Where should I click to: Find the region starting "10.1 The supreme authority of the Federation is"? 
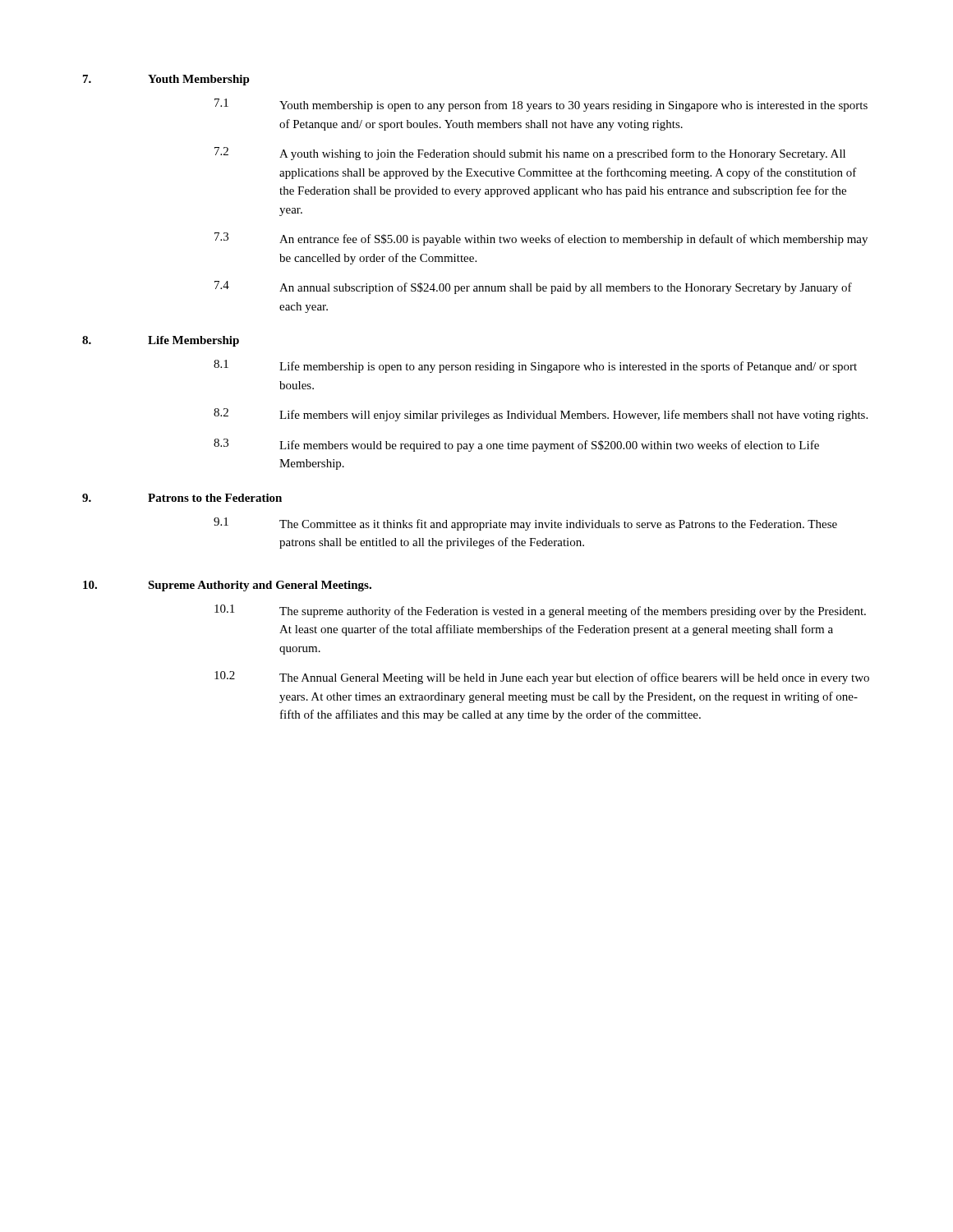(542, 629)
